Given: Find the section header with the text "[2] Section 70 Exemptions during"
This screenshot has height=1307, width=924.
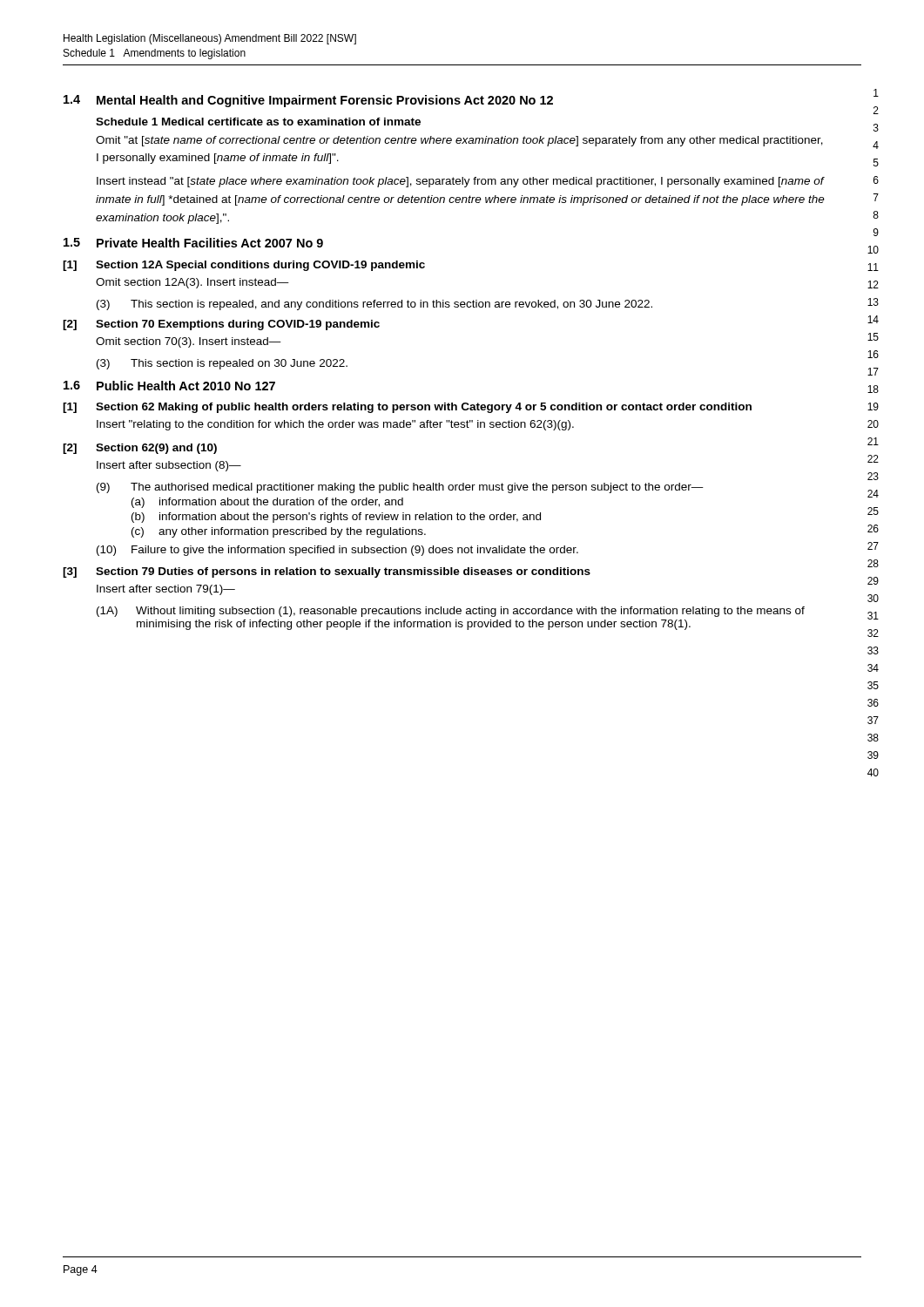Looking at the screenshot, I should click(221, 325).
